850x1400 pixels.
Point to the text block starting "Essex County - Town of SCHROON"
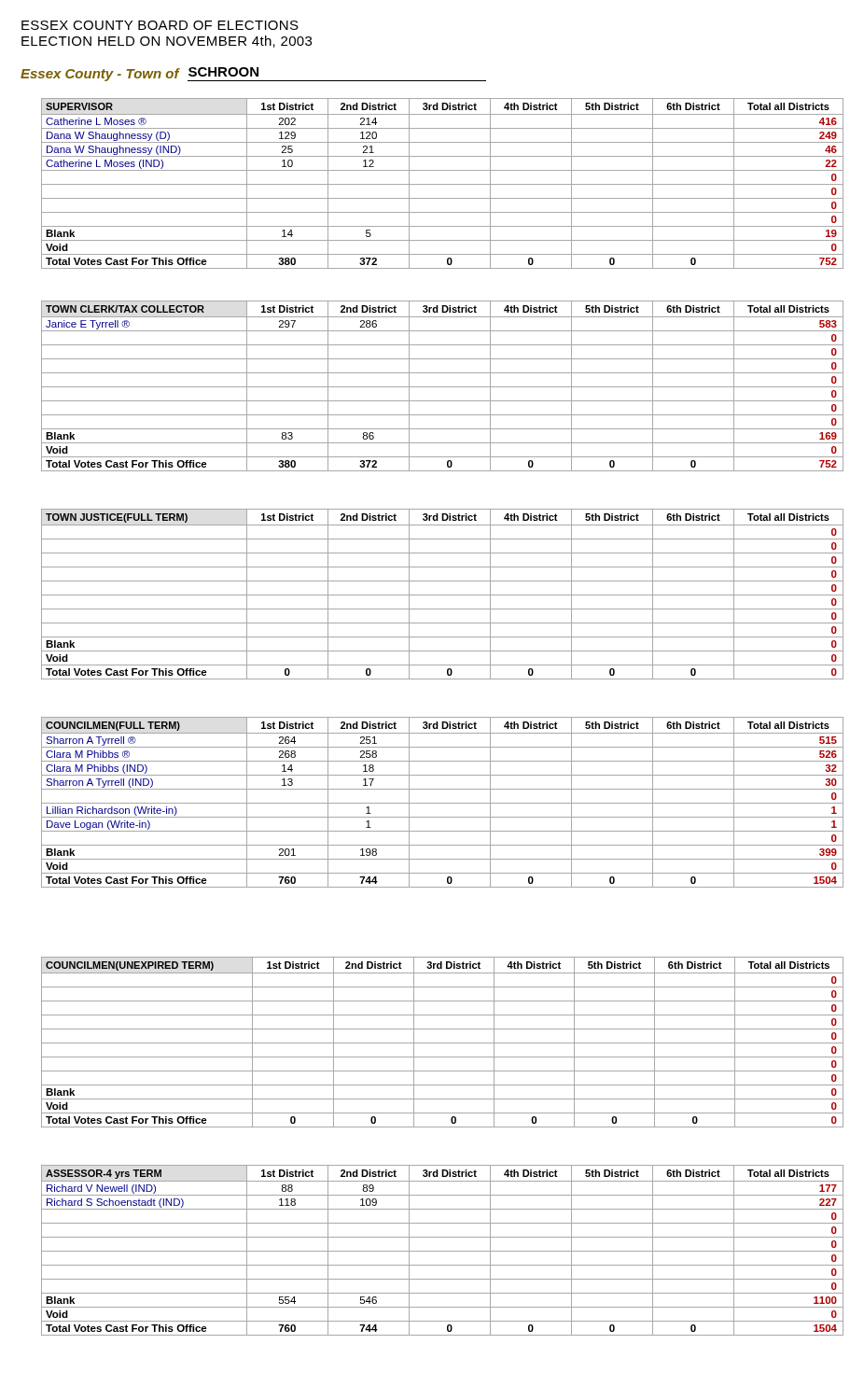point(254,72)
